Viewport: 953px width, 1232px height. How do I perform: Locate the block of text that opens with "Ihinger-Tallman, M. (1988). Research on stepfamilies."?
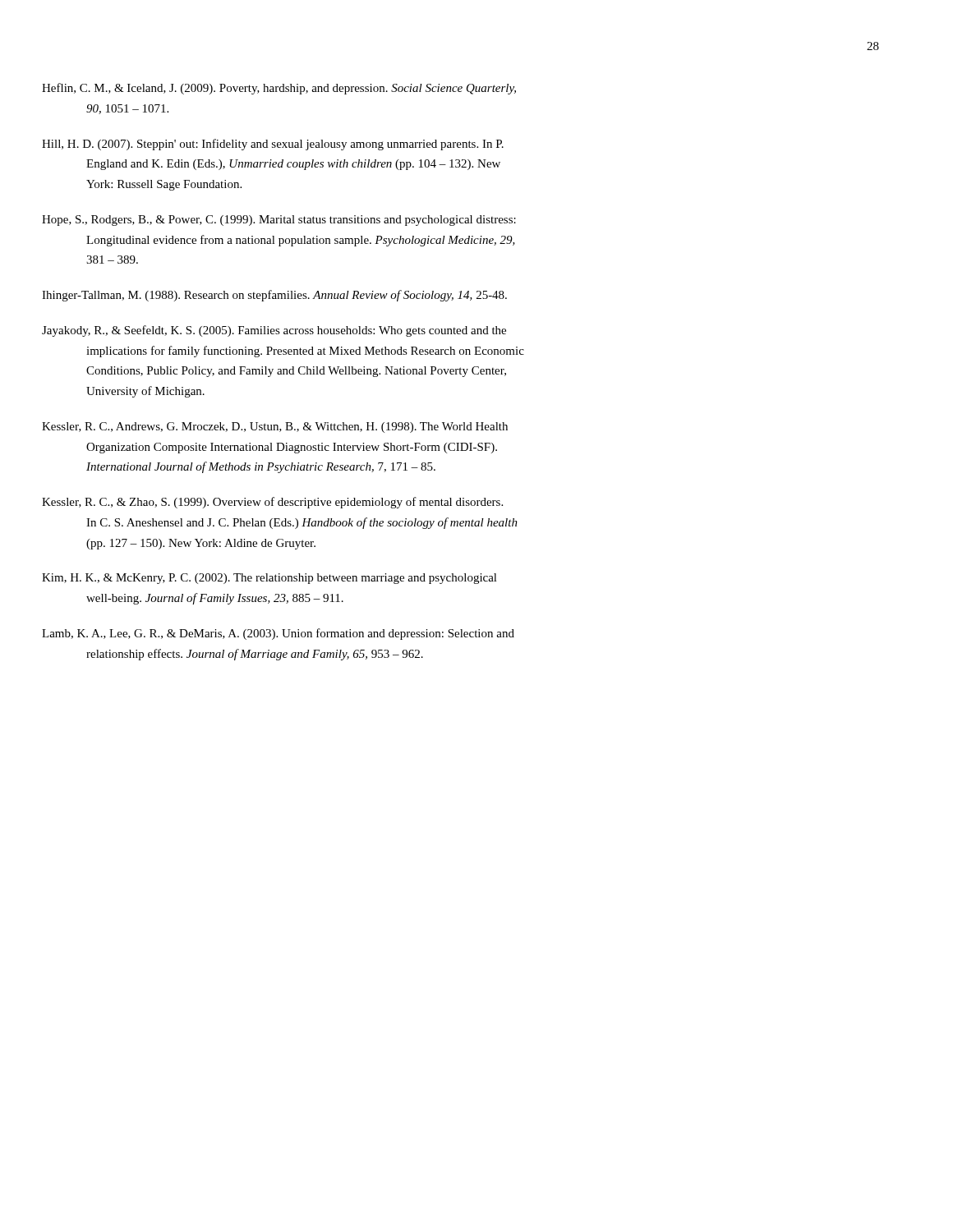(x=483, y=295)
